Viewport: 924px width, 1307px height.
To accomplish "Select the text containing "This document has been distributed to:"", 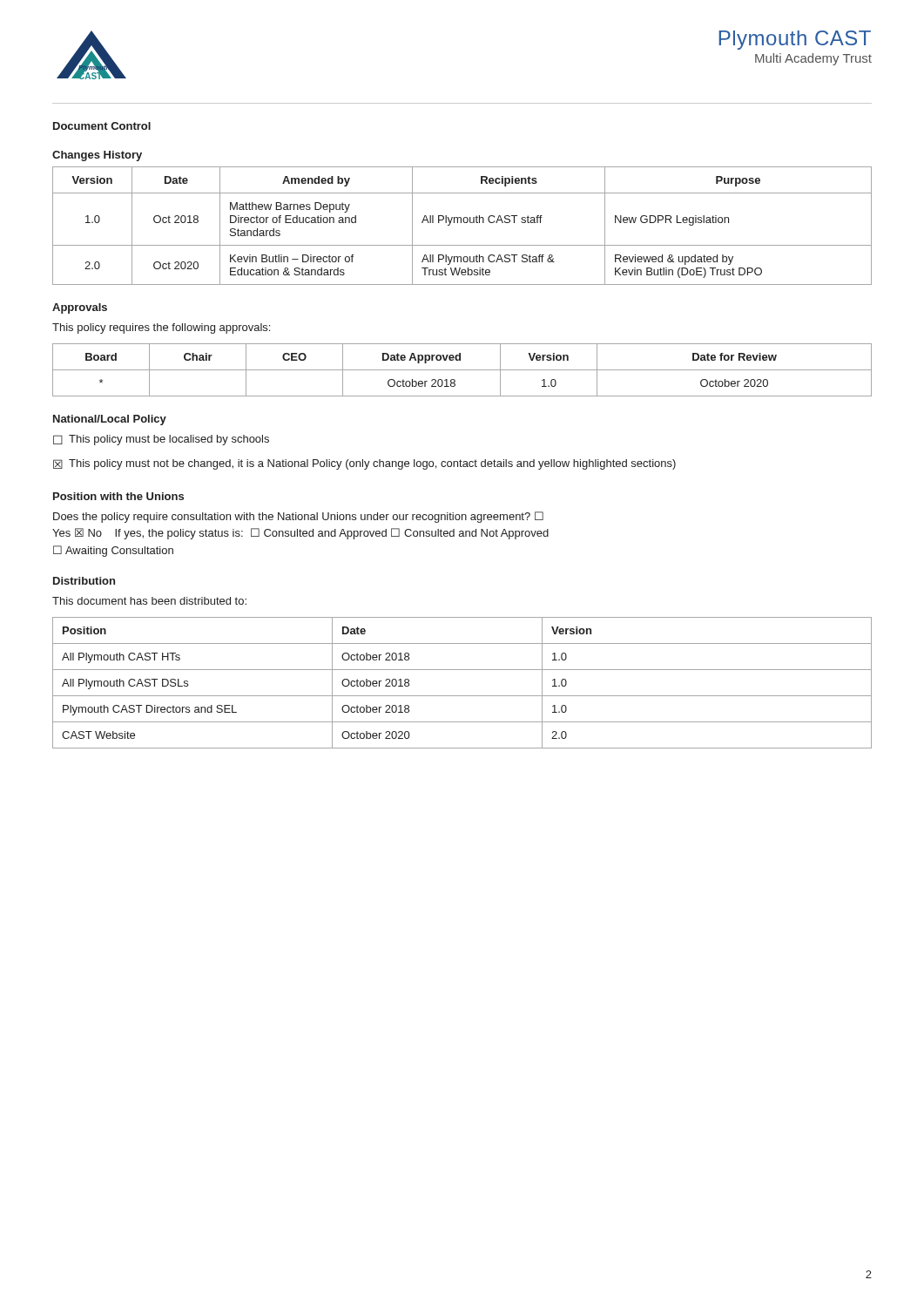I will tap(150, 601).
